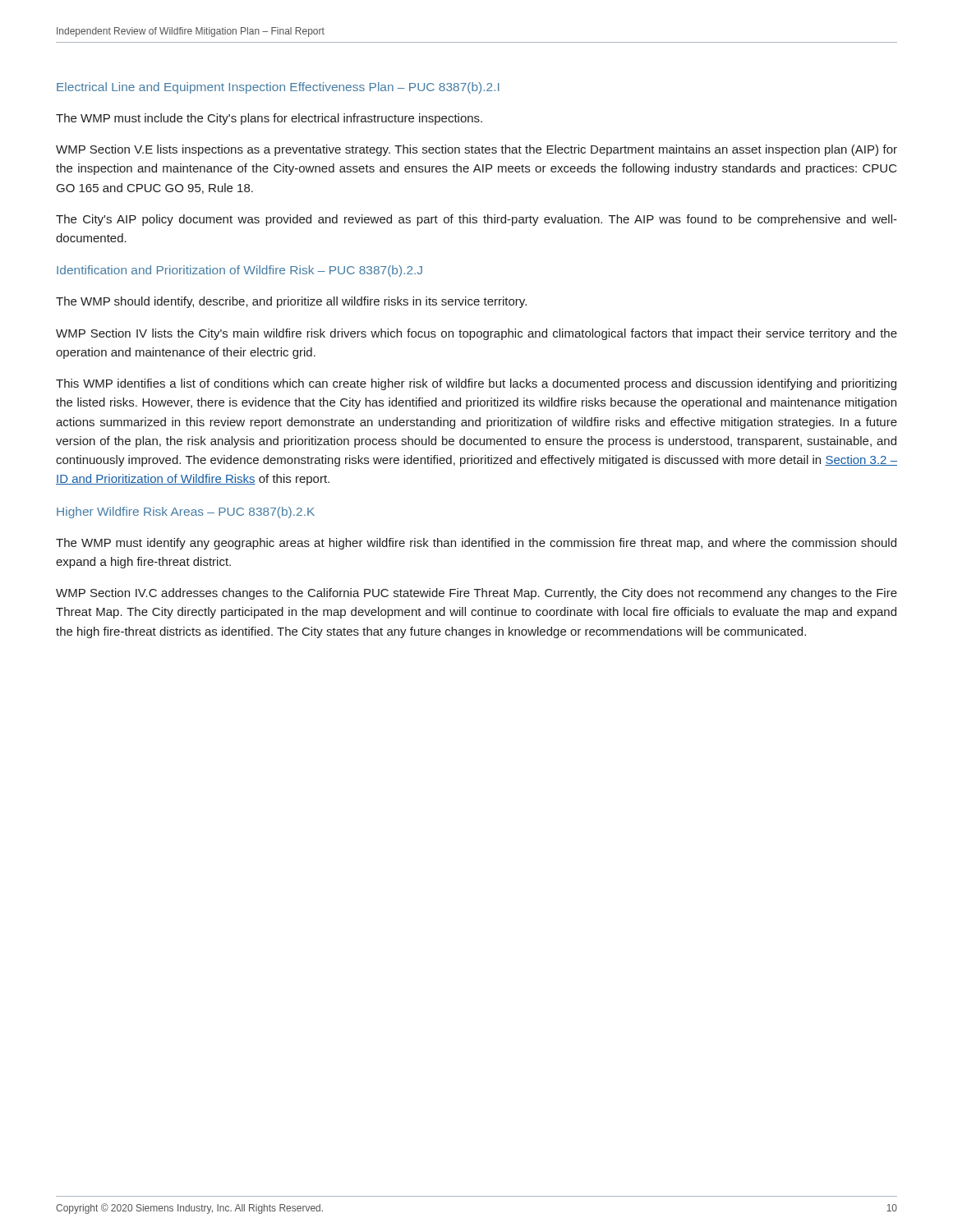Select the text block starting "Higher Wildfire Risk Areas"
953x1232 pixels.
pos(186,513)
